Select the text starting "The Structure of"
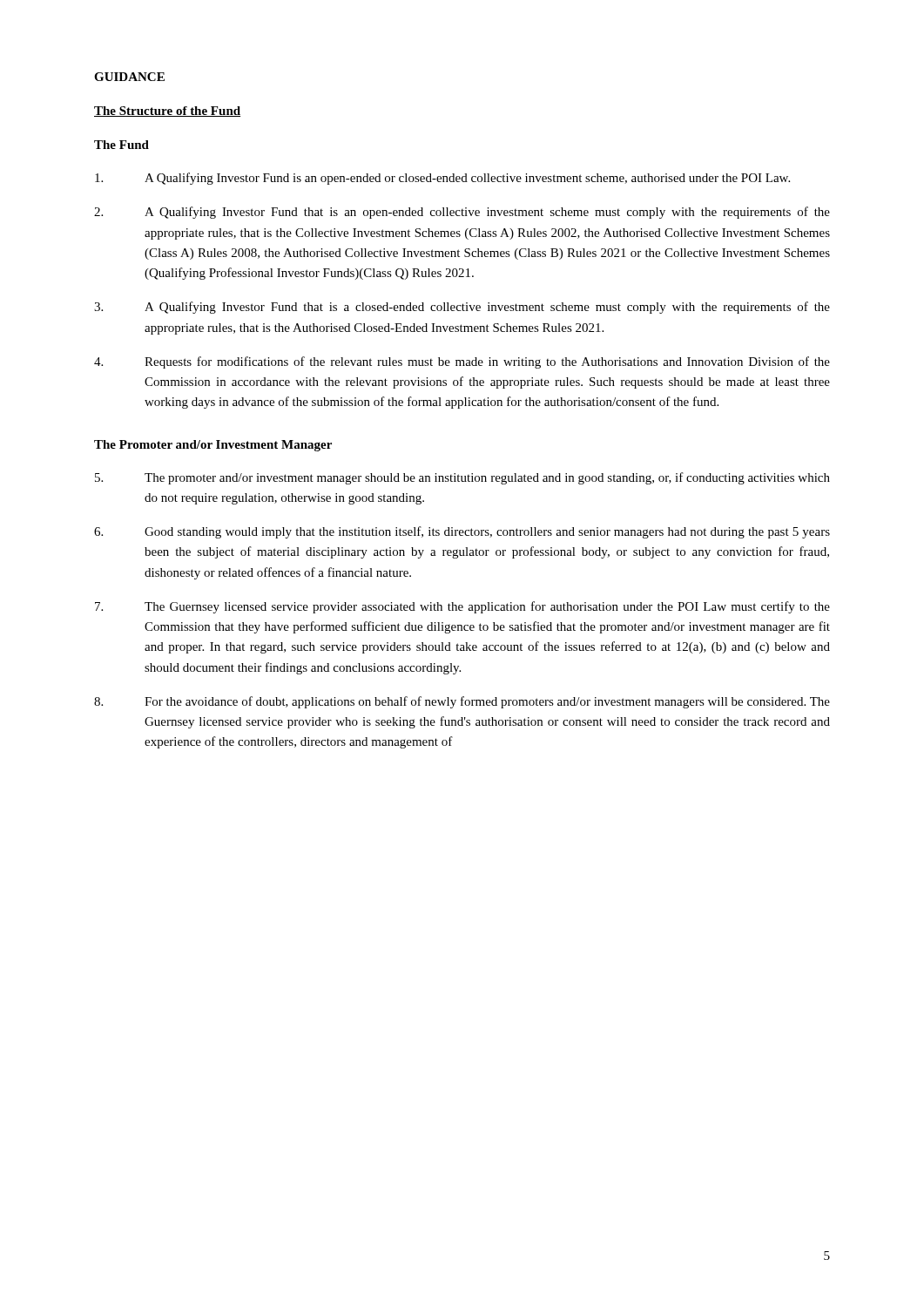 tap(167, 111)
